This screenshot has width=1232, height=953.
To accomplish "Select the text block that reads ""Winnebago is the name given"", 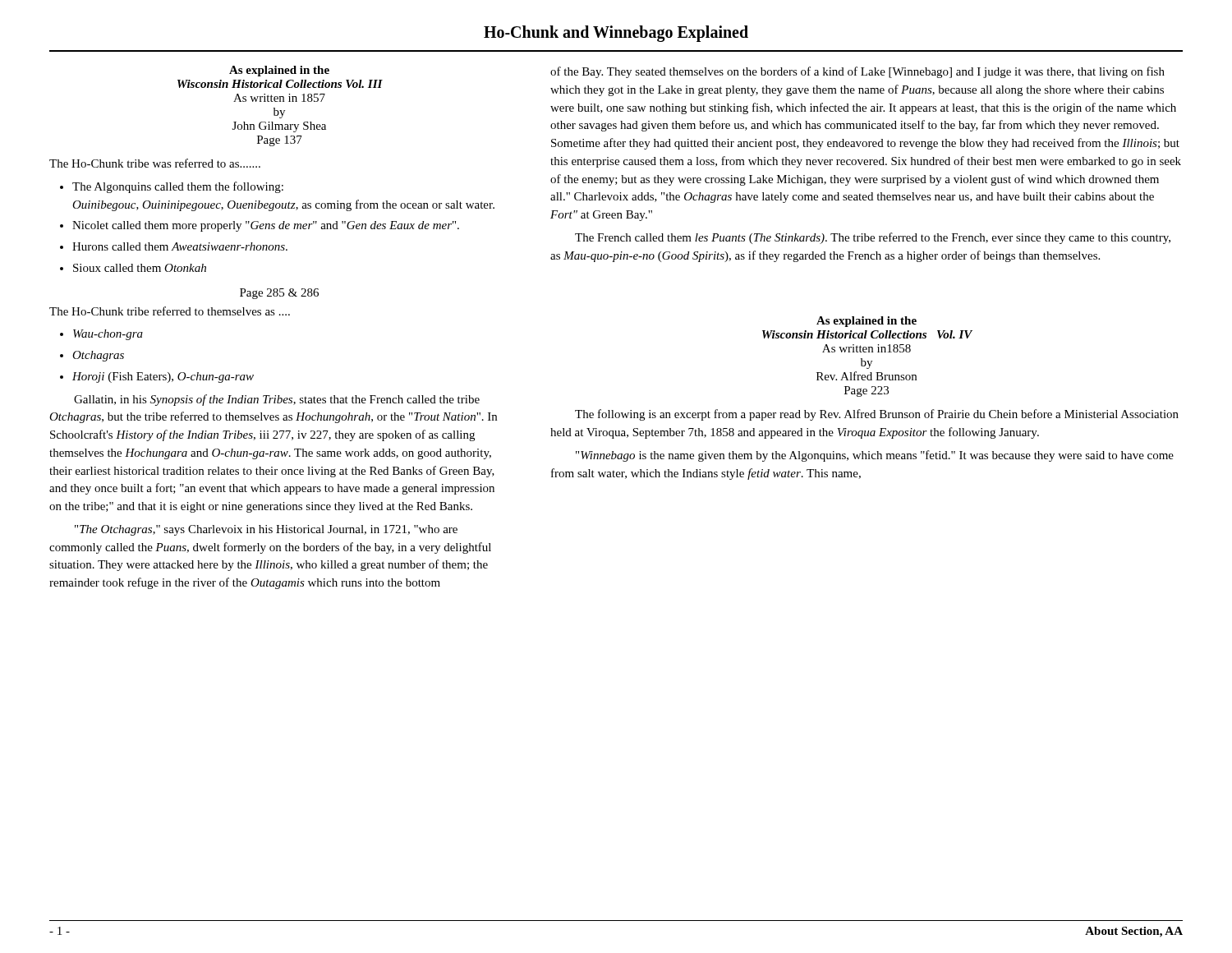I will pyautogui.click(x=867, y=465).
